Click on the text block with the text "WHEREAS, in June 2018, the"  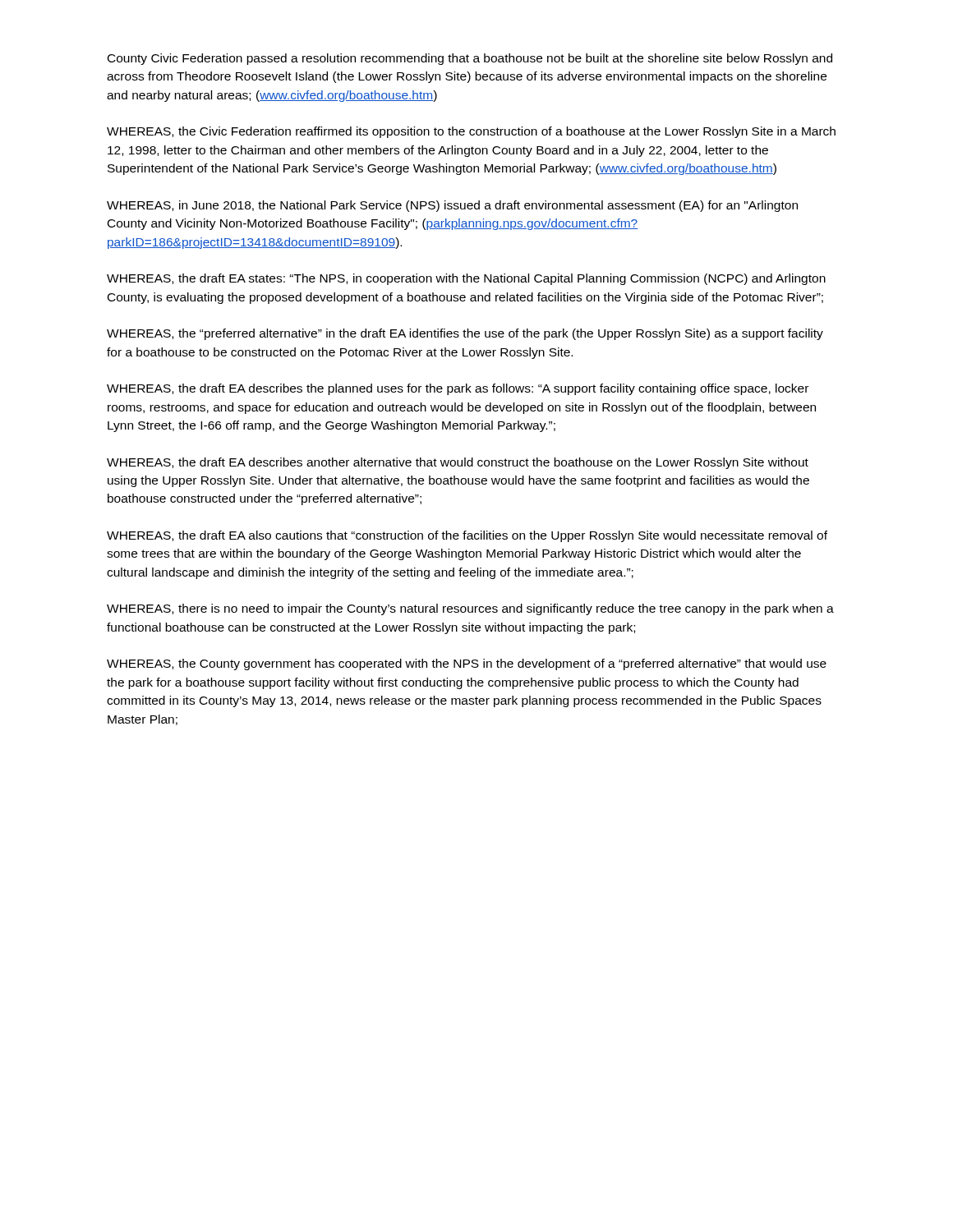pos(453,223)
